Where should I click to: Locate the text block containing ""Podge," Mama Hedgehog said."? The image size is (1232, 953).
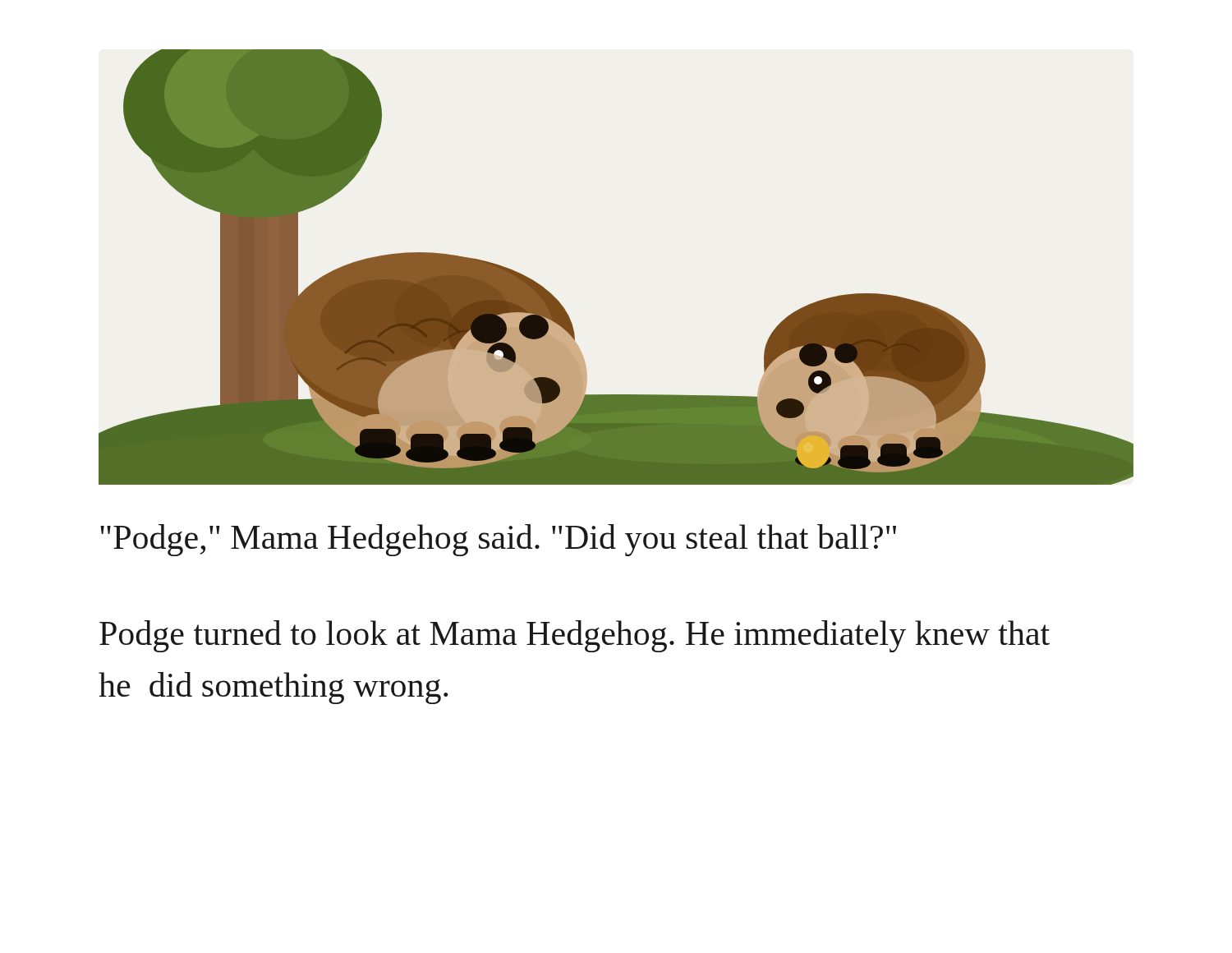click(x=498, y=537)
